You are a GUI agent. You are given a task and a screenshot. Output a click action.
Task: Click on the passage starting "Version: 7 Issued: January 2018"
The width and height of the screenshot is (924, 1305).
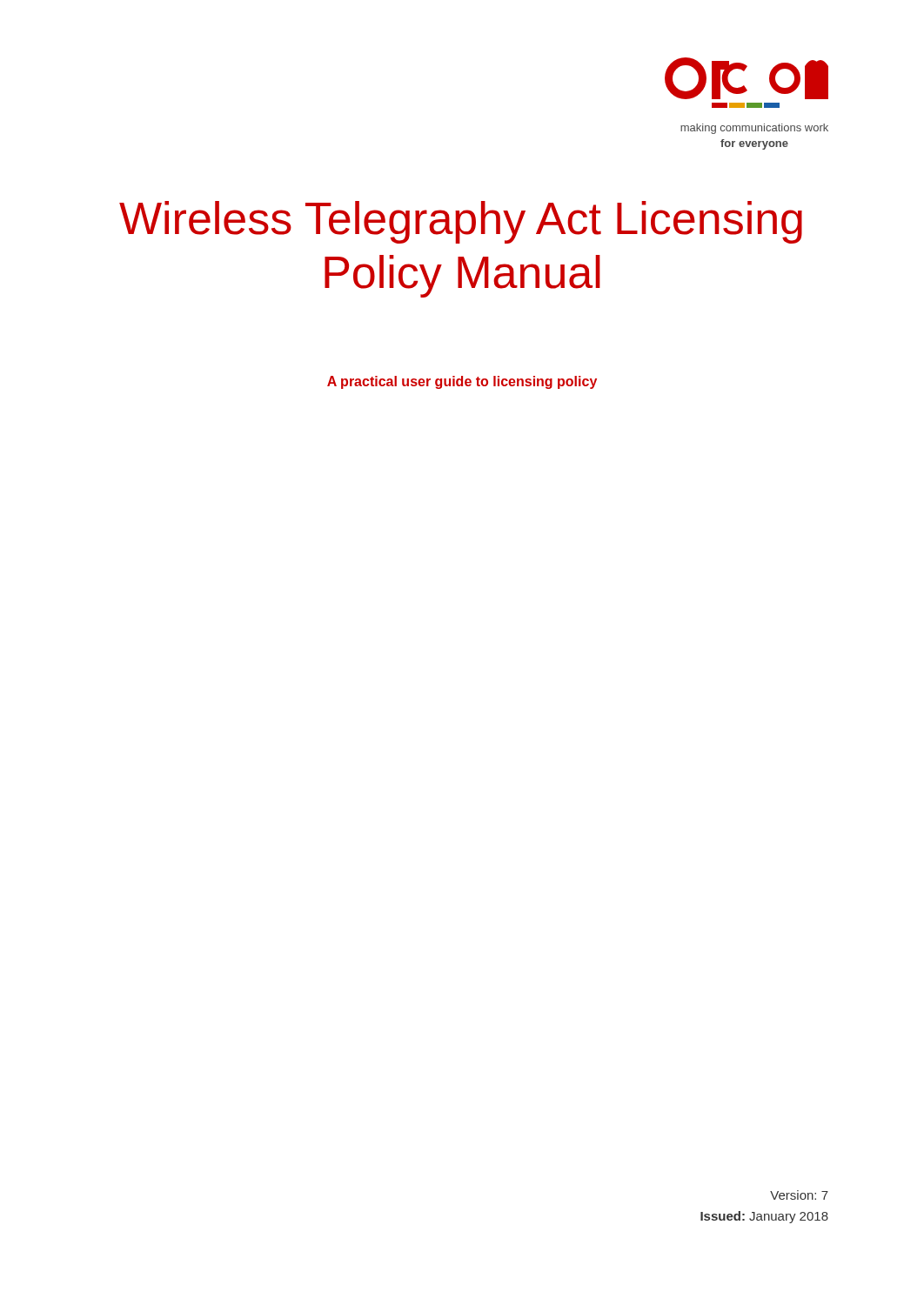764,1205
